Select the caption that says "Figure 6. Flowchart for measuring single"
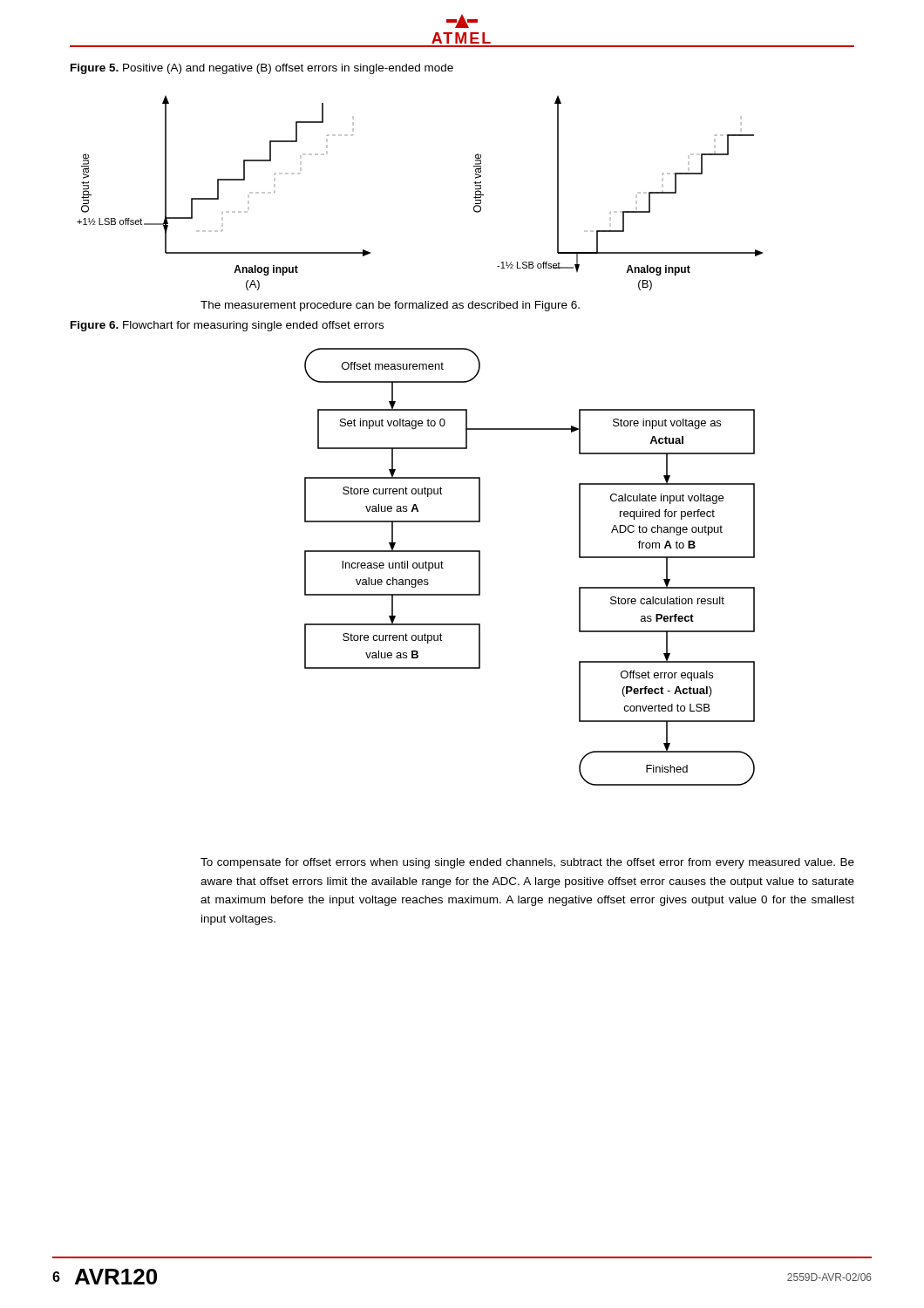Screen dimensions: 1308x924 pos(227,325)
